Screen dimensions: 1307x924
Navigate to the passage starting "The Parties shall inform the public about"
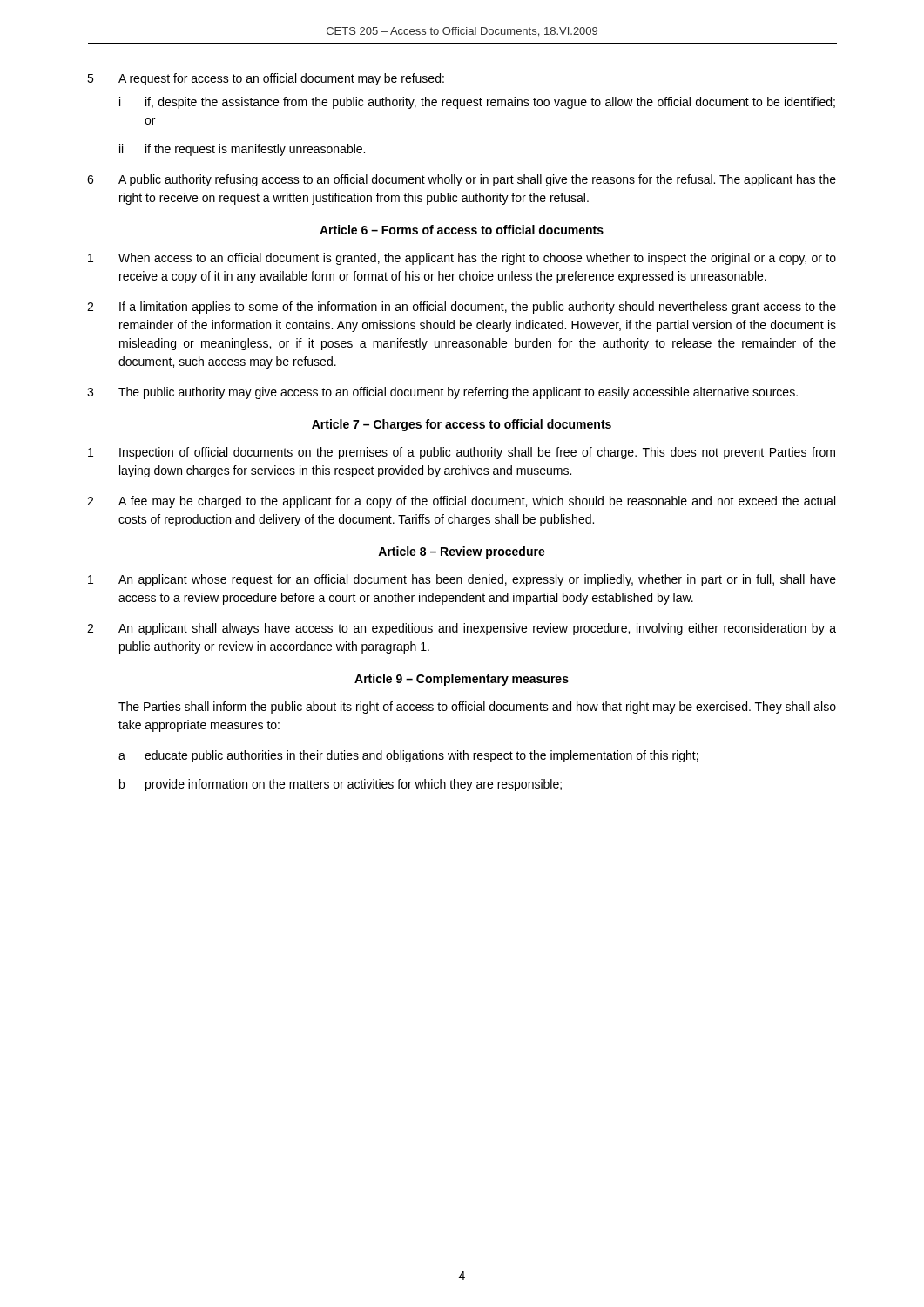pos(477,716)
